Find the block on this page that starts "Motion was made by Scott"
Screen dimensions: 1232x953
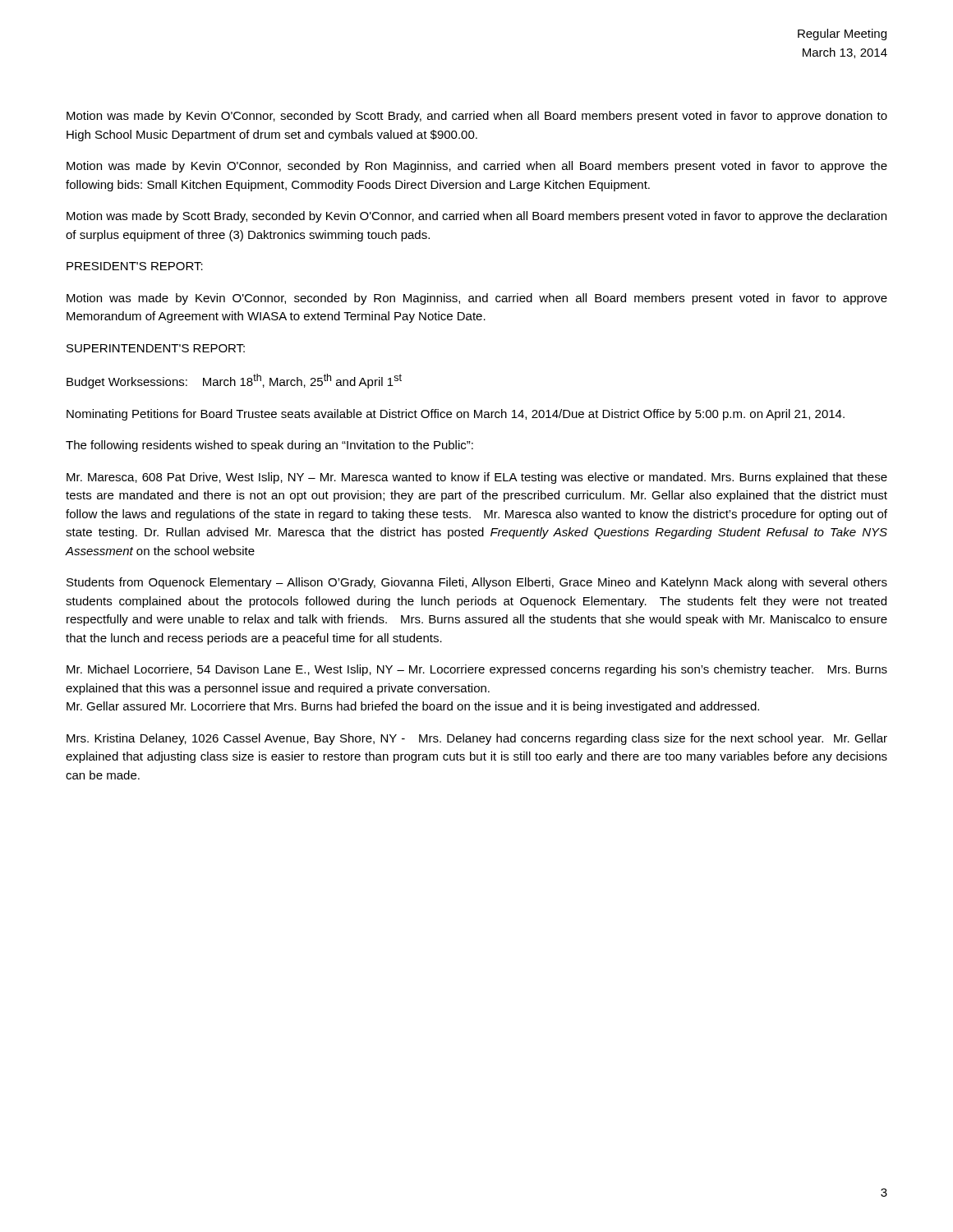pos(476,225)
